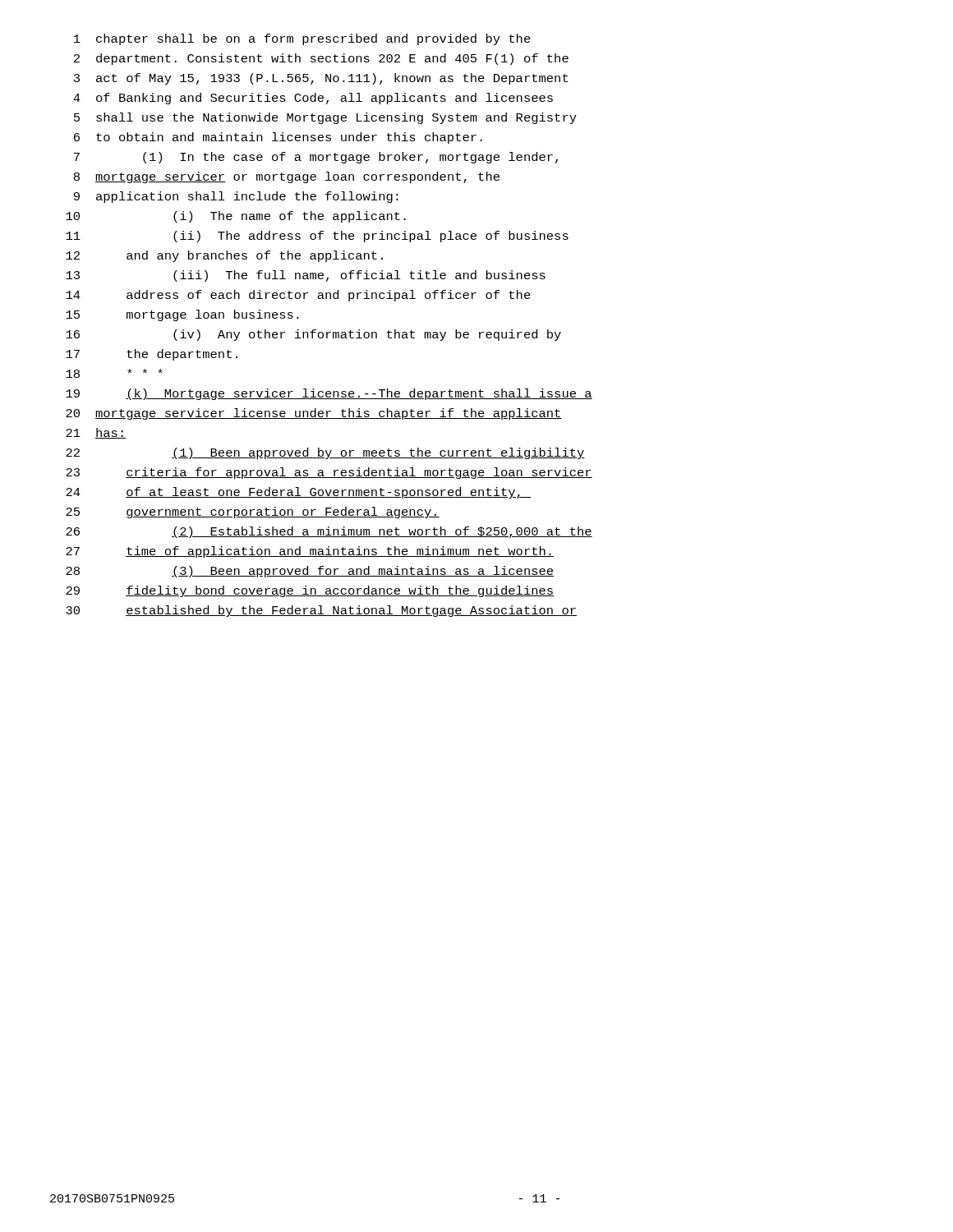The image size is (953, 1232).
Task: Locate the element starting "10 (i) The"
Action: 229,217
